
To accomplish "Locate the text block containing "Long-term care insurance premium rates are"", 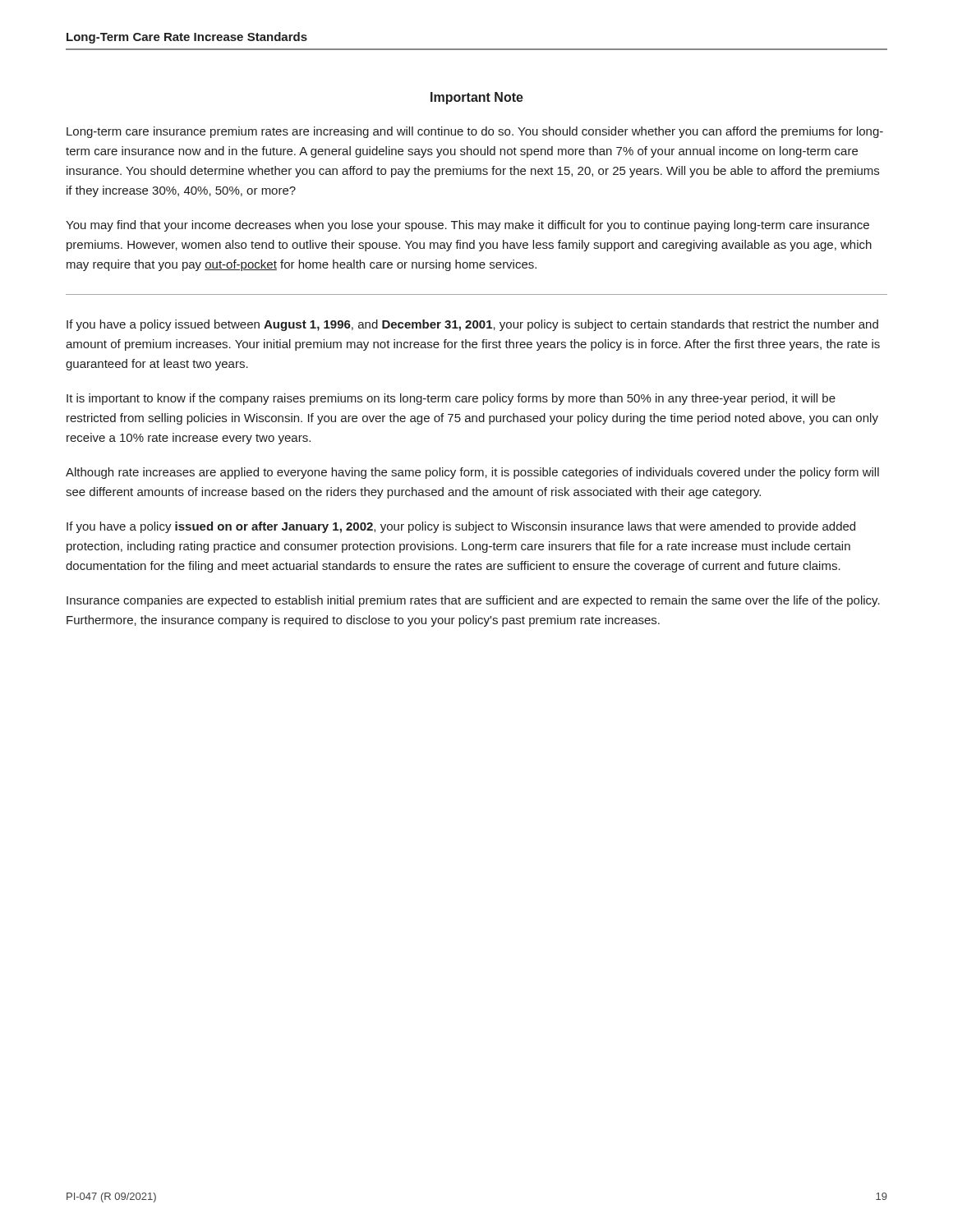I will [475, 161].
